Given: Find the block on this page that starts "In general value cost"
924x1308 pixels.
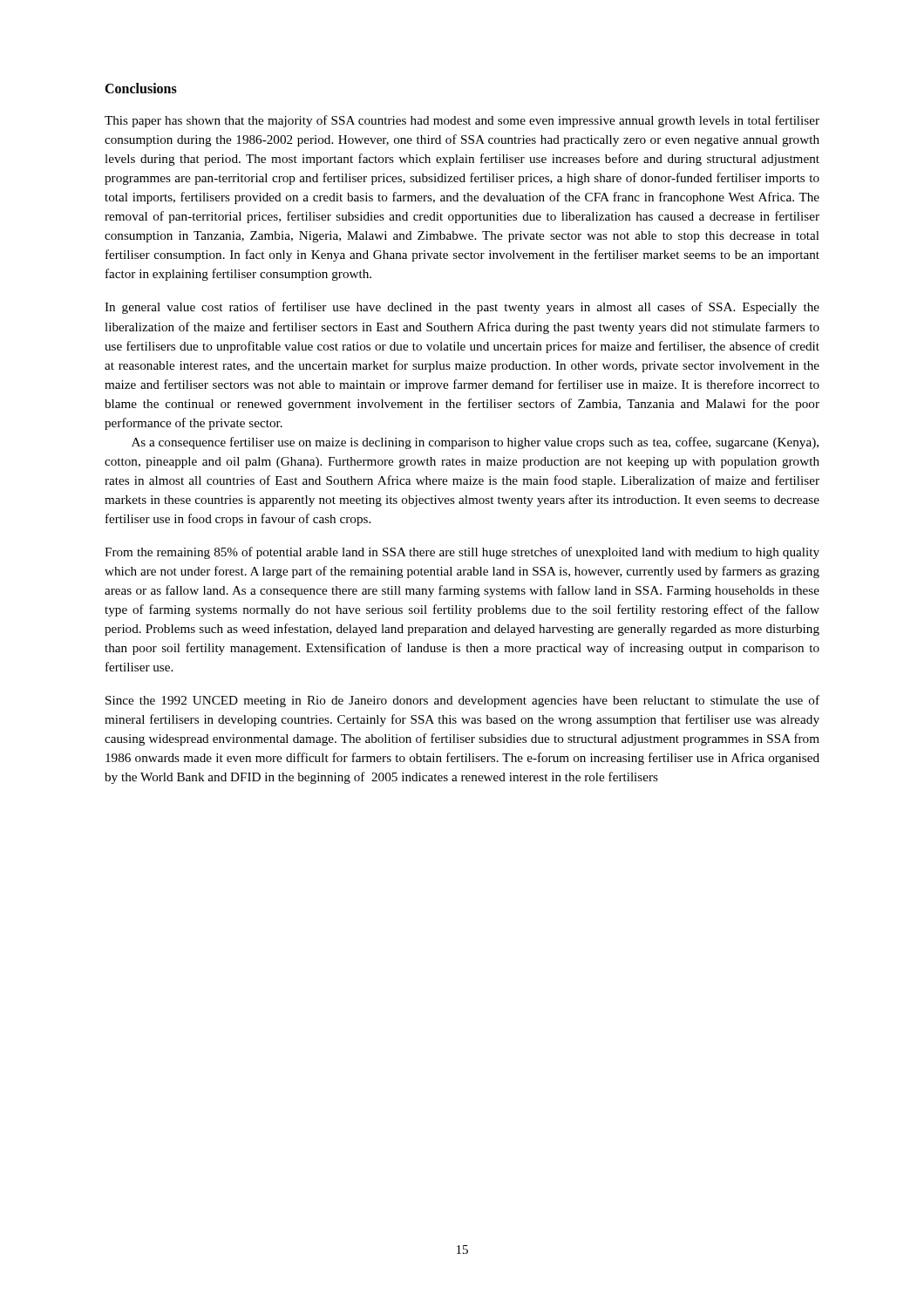Looking at the screenshot, I should (x=462, y=413).
